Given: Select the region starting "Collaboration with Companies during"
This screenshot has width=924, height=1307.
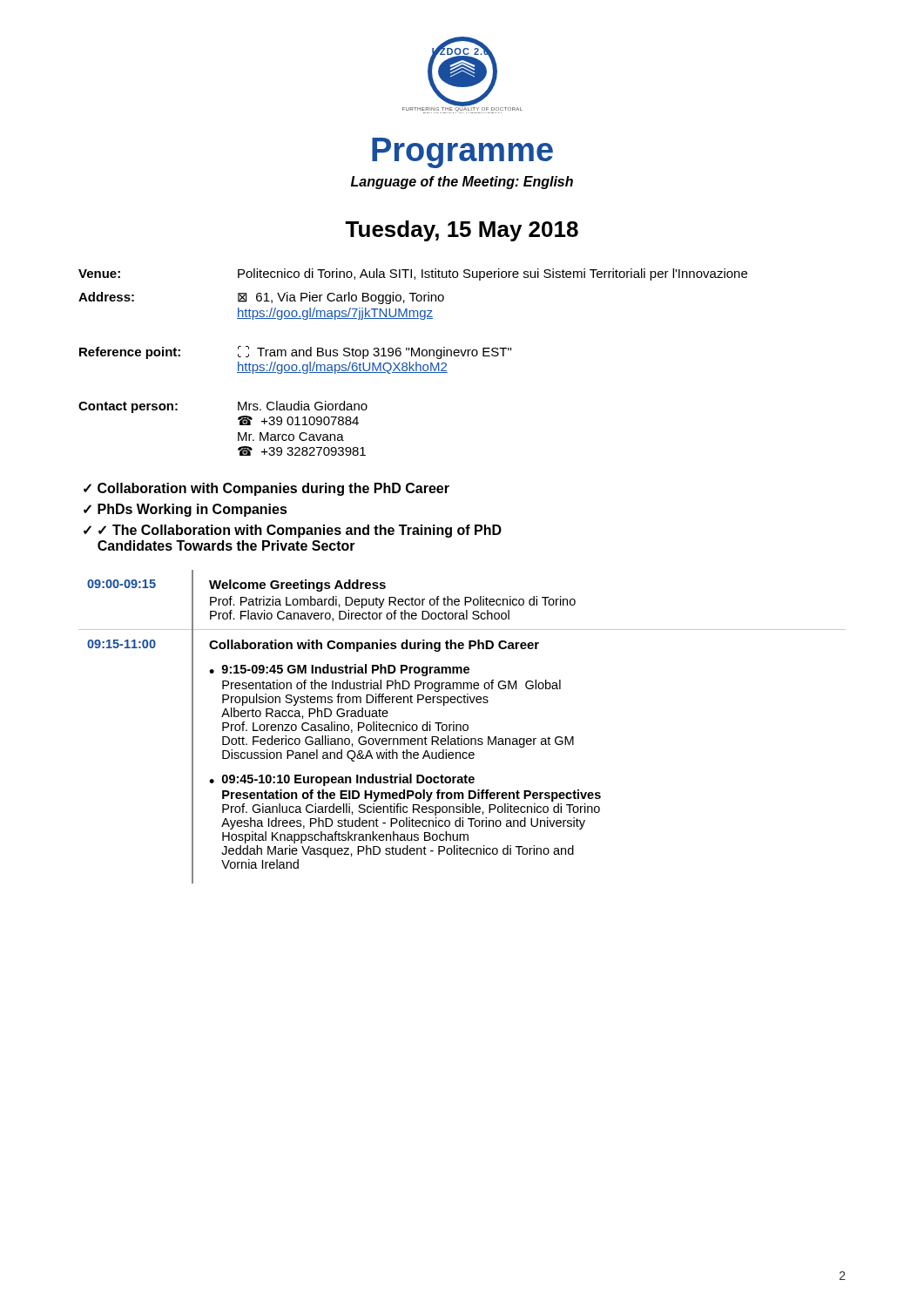Looking at the screenshot, I should pyautogui.click(x=273, y=488).
